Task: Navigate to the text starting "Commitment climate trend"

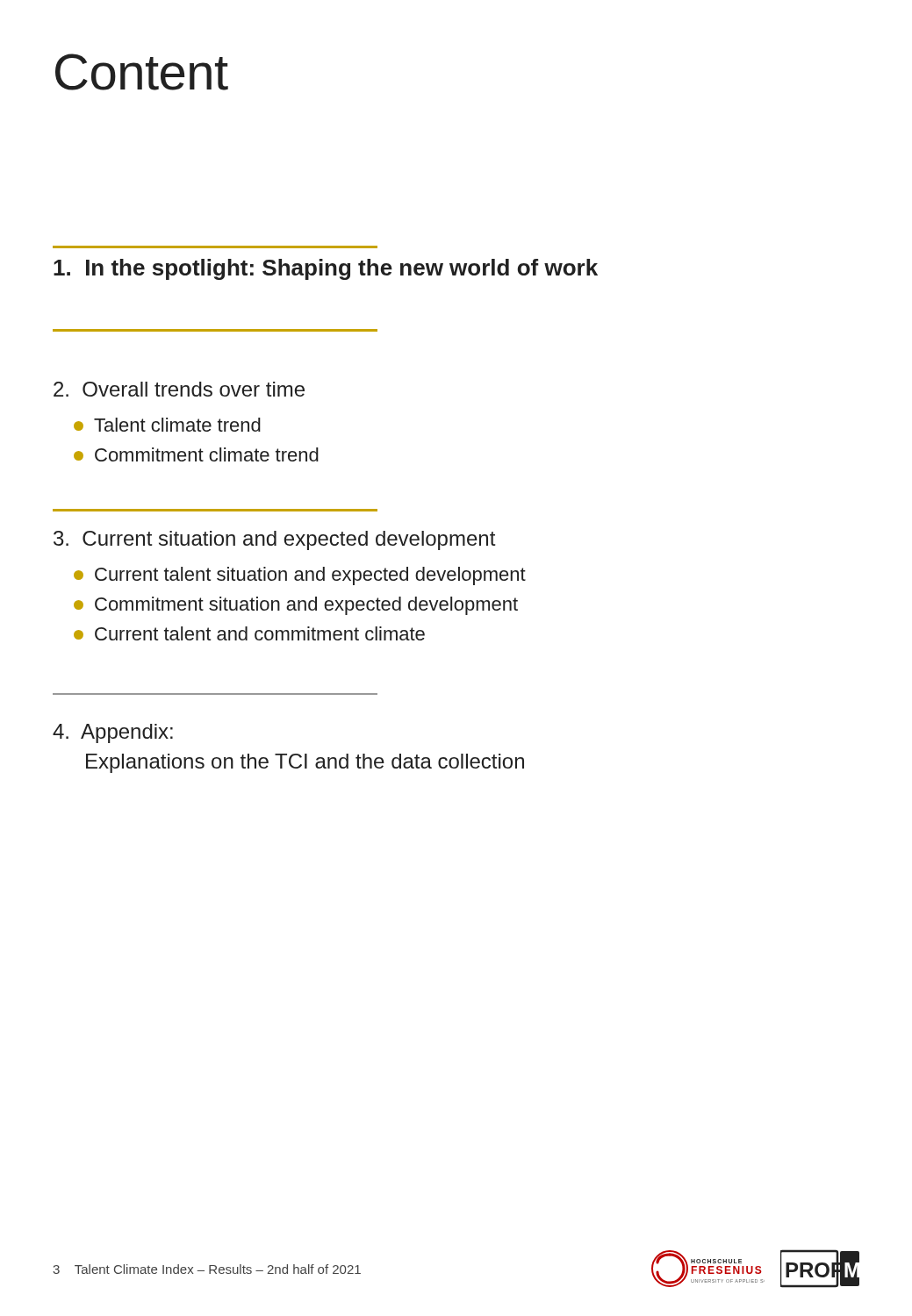Action: (x=196, y=455)
